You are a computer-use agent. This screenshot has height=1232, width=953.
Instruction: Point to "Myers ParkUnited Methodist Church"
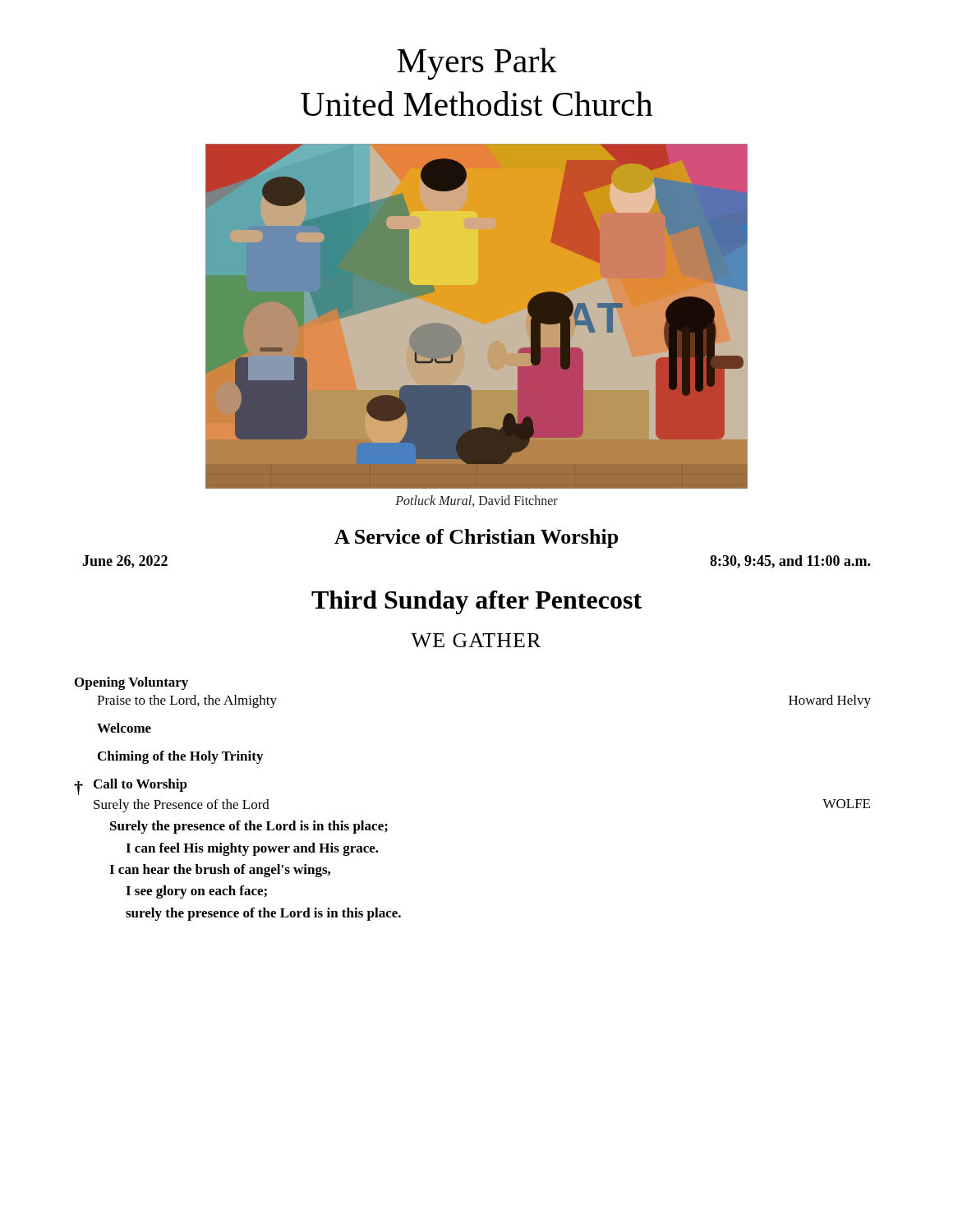(x=476, y=83)
